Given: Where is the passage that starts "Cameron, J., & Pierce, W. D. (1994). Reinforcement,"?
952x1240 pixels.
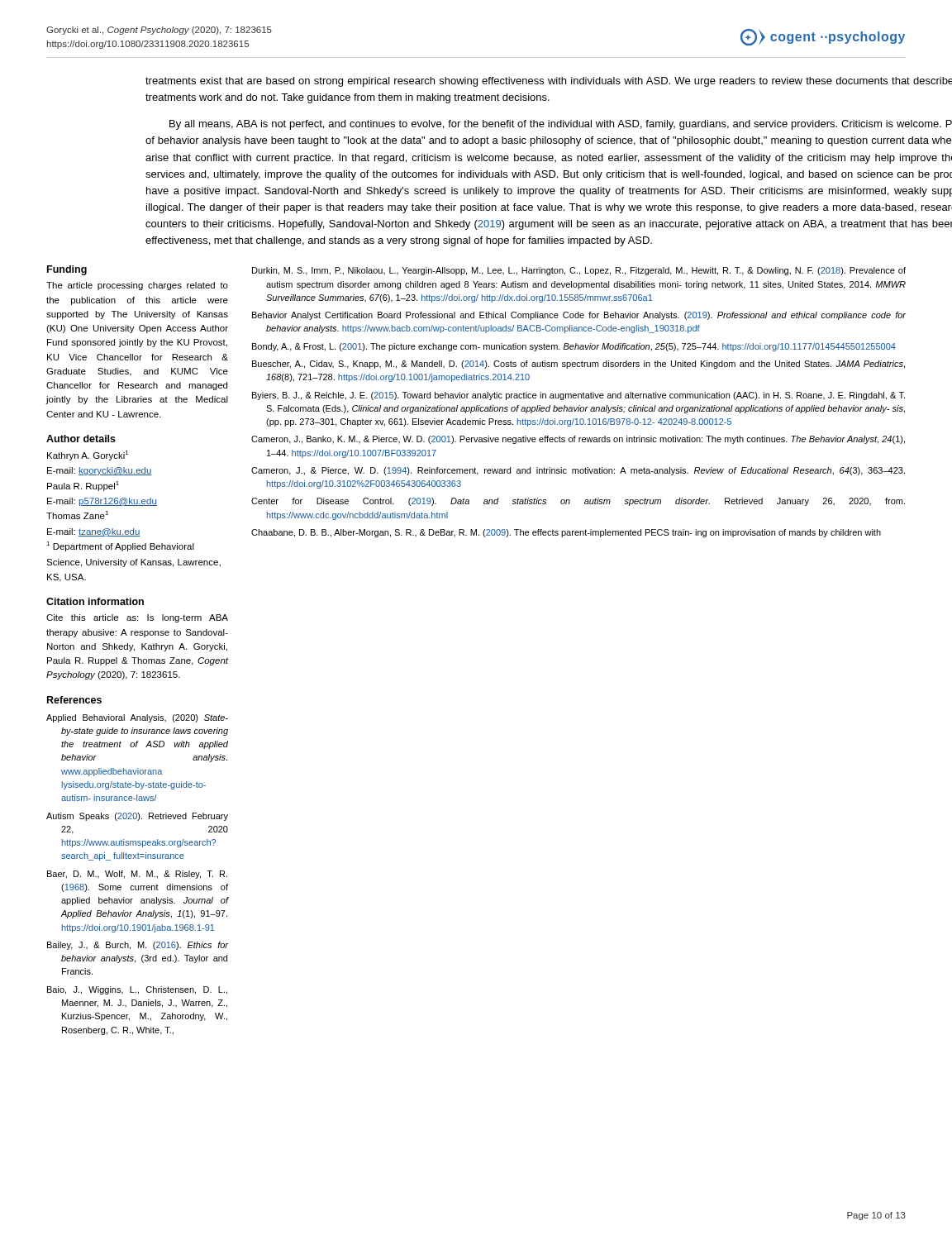Looking at the screenshot, I should [578, 477].
